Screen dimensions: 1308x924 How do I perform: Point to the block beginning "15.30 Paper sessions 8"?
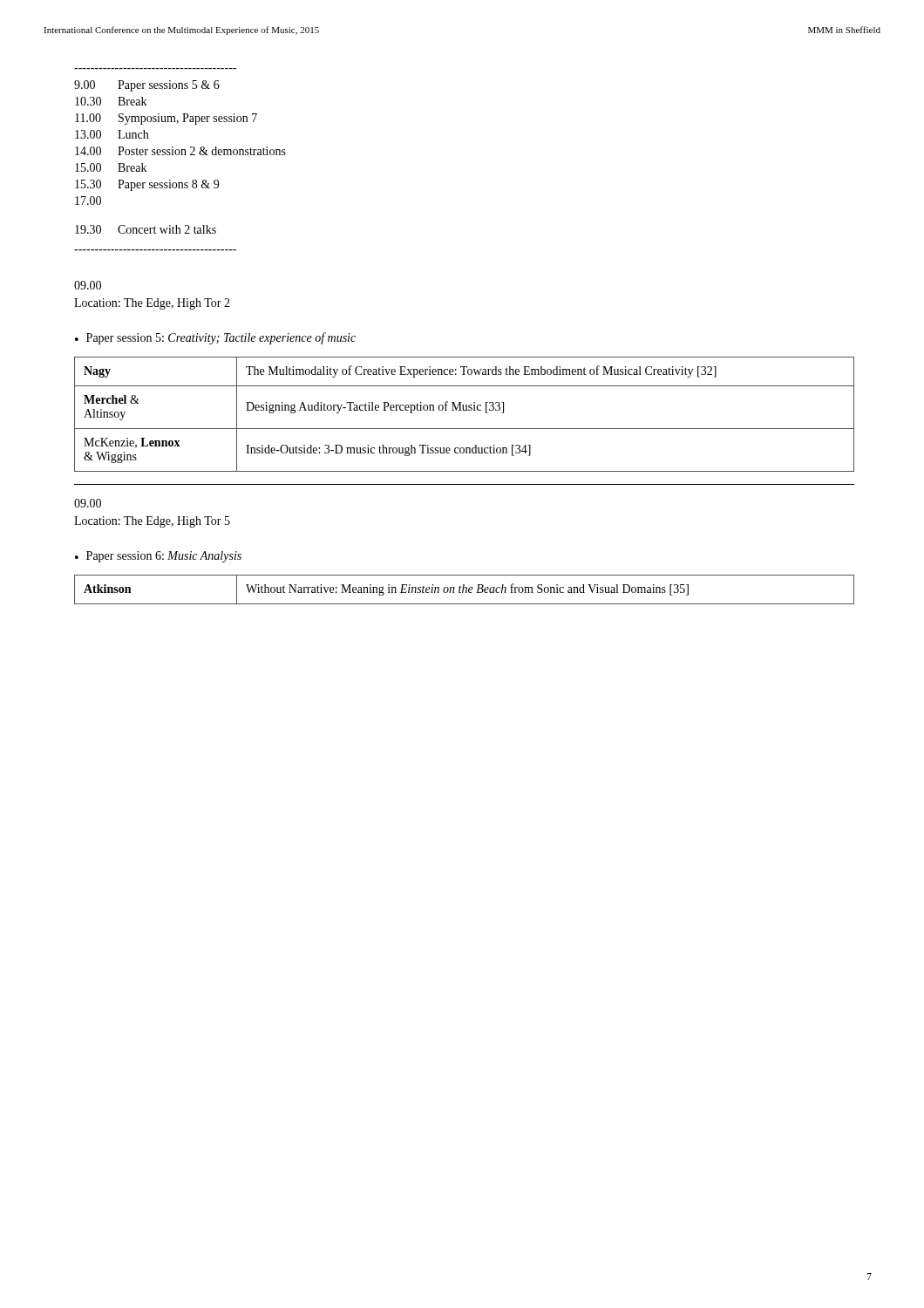point(147,185)
